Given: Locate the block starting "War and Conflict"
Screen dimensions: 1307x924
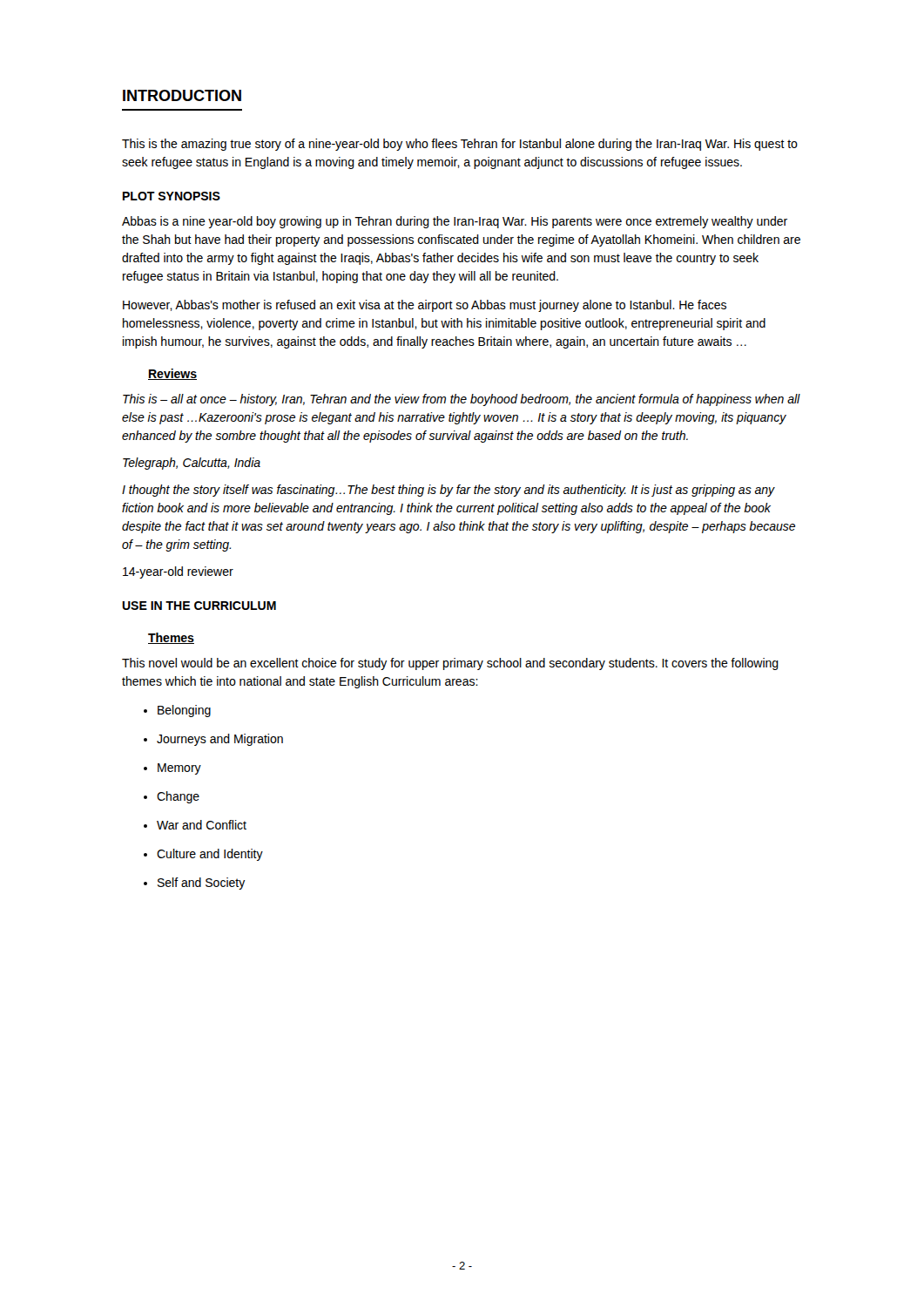Looking at the screenshot, I should [202, 825].
